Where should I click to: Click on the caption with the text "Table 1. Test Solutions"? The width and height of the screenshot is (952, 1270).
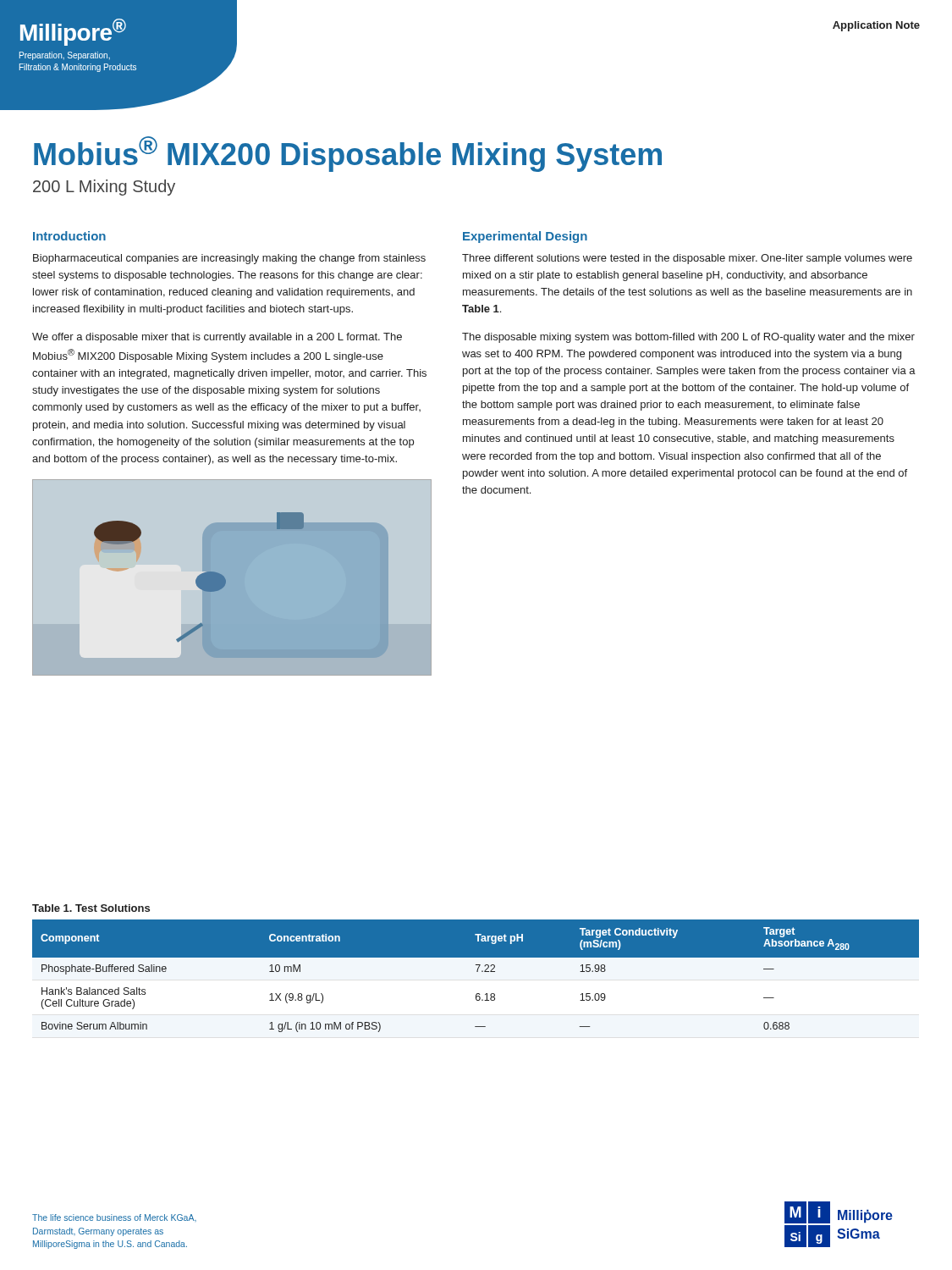(91, 908)
